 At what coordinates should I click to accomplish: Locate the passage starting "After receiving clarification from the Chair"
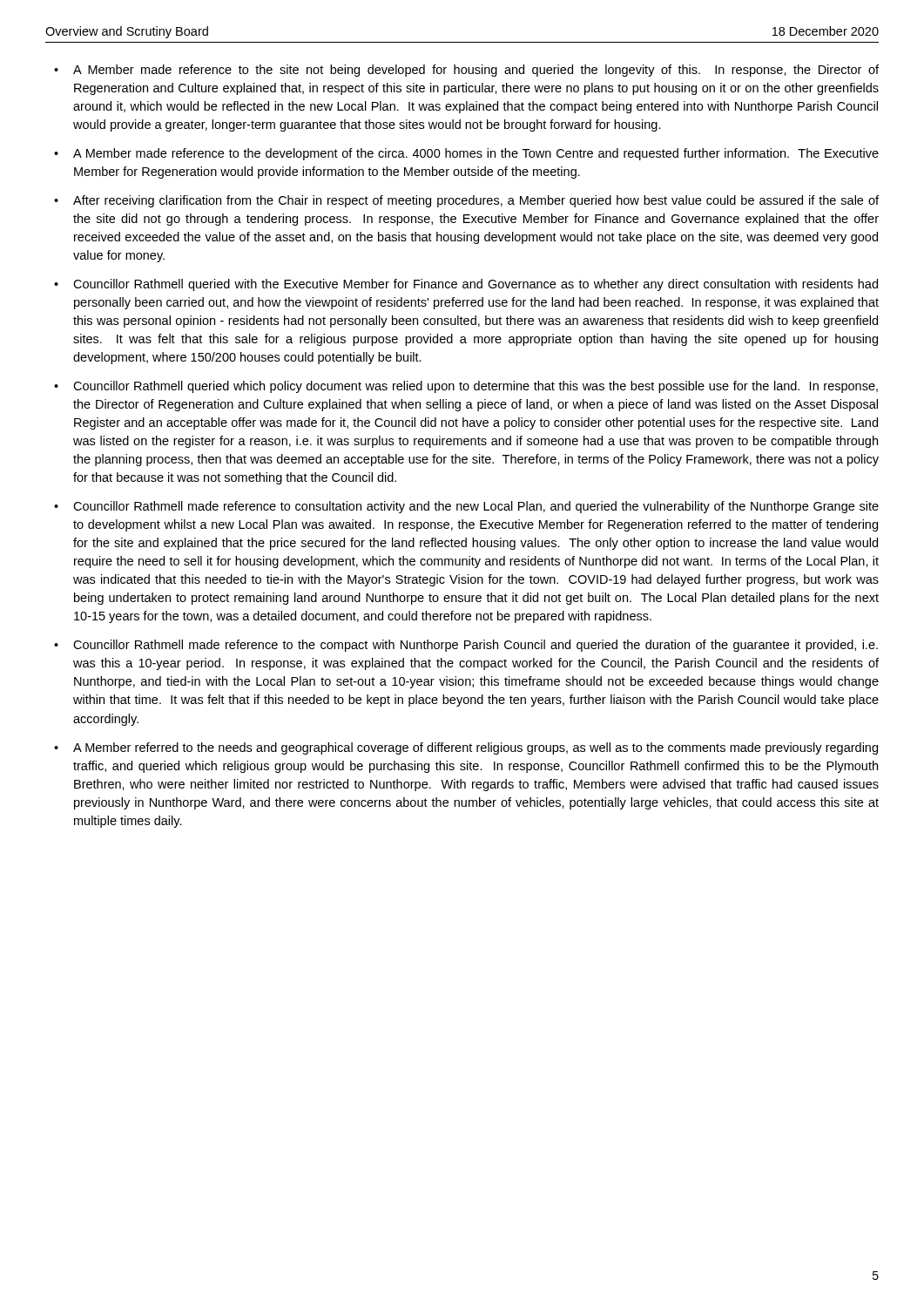pyautogui.click(x=476, y=228)
